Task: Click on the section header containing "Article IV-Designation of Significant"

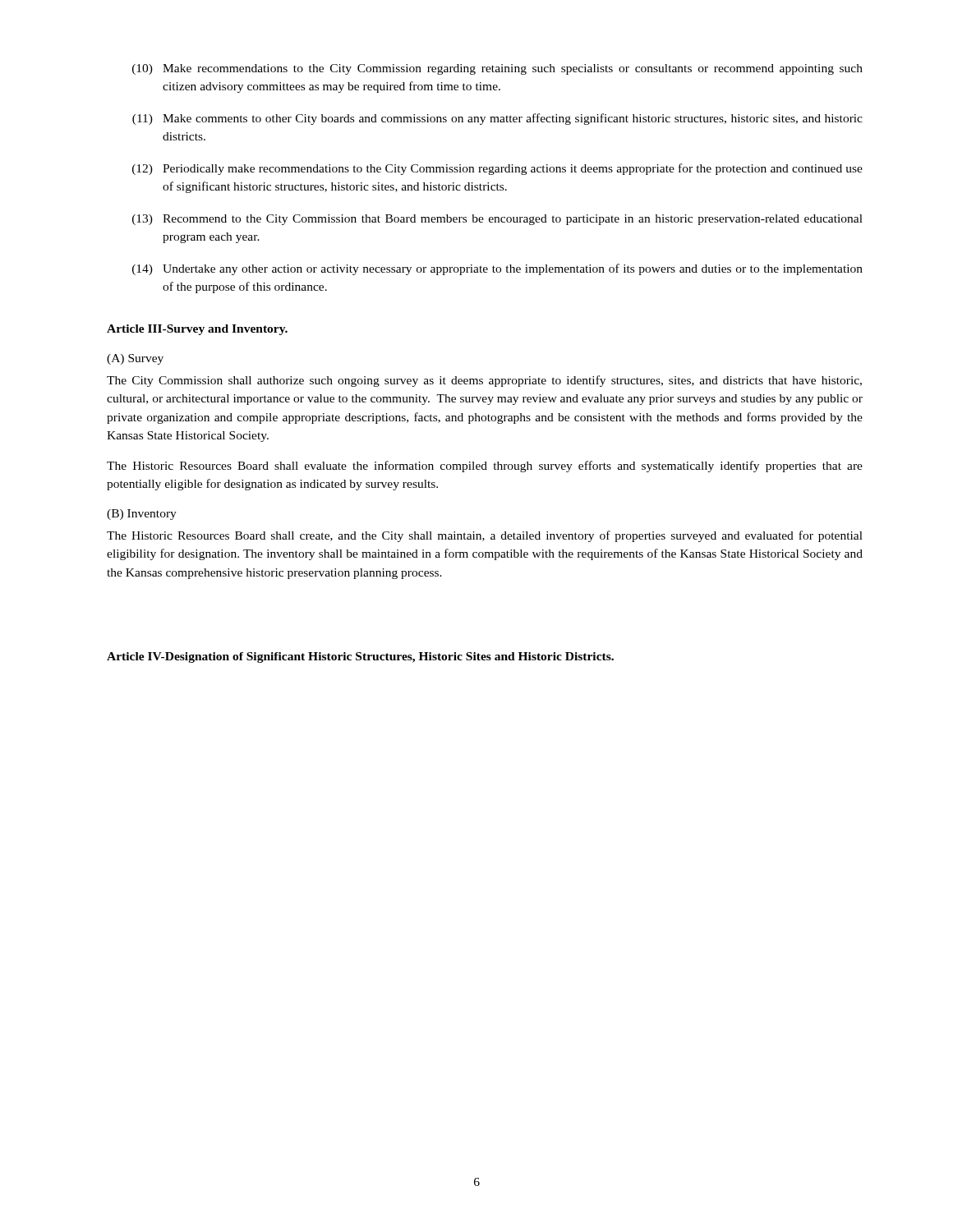Action: [x=361, y=656]
